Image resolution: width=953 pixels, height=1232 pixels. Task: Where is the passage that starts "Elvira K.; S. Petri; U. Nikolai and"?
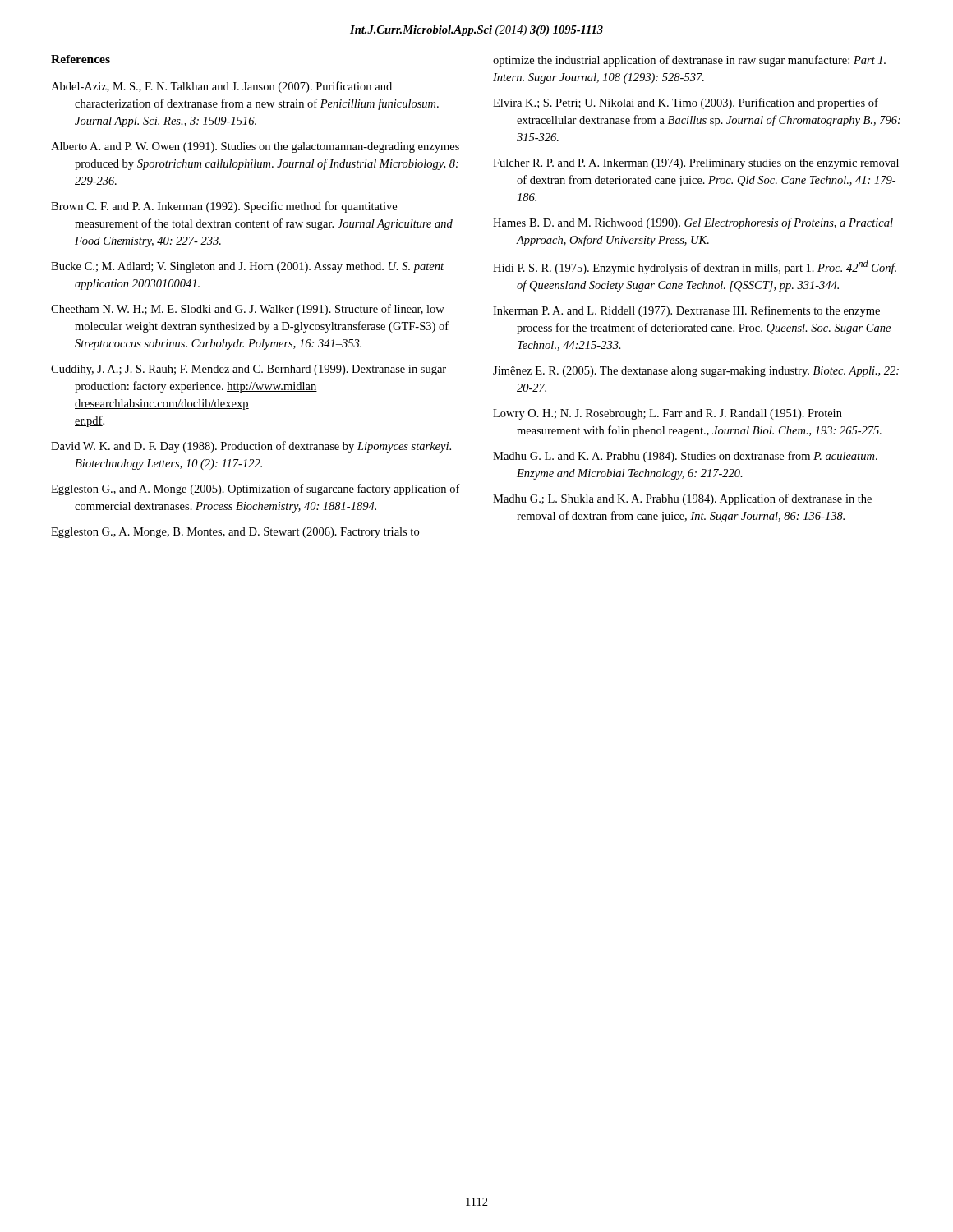click(698, 120)
